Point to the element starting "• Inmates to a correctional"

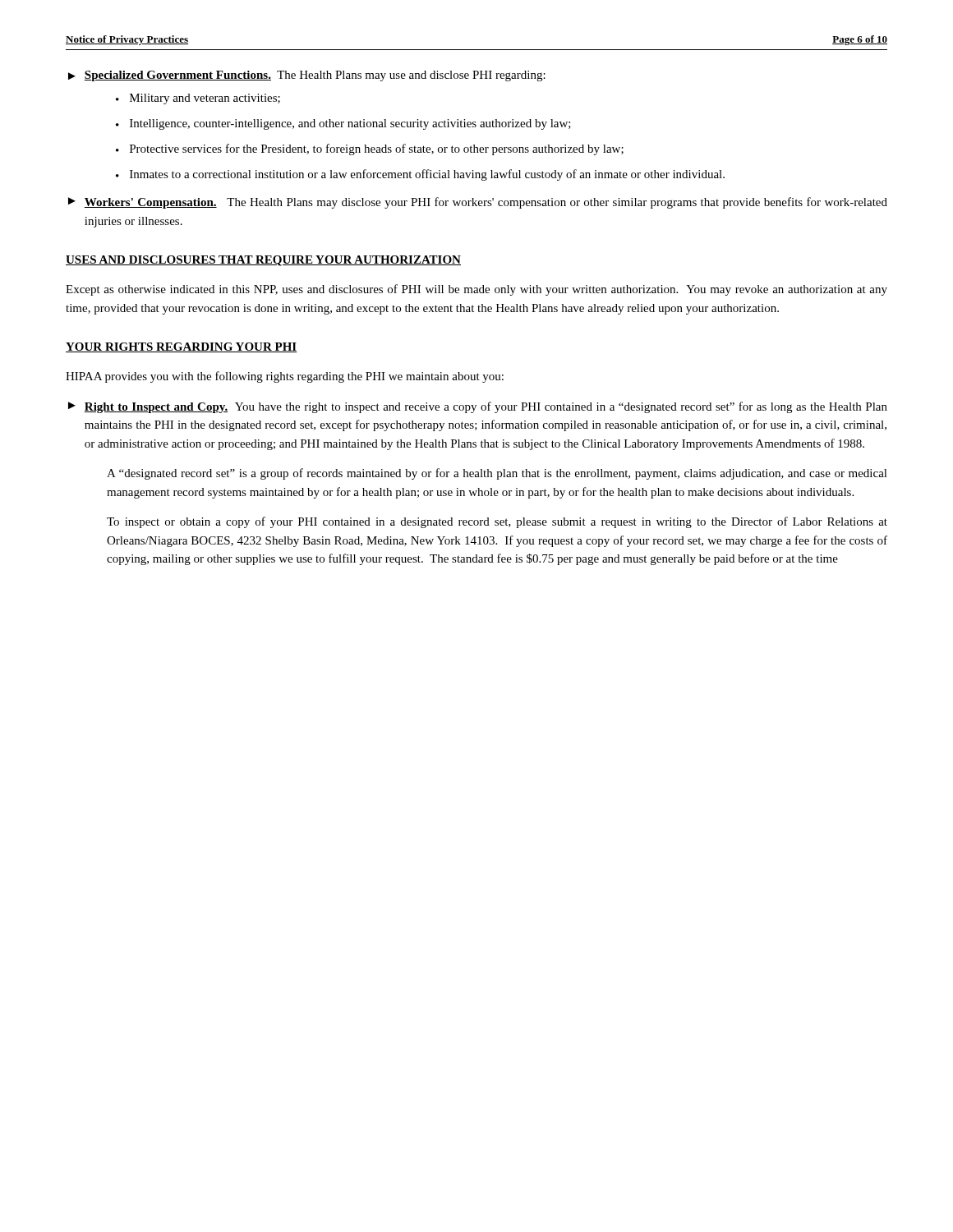(501, 175)
